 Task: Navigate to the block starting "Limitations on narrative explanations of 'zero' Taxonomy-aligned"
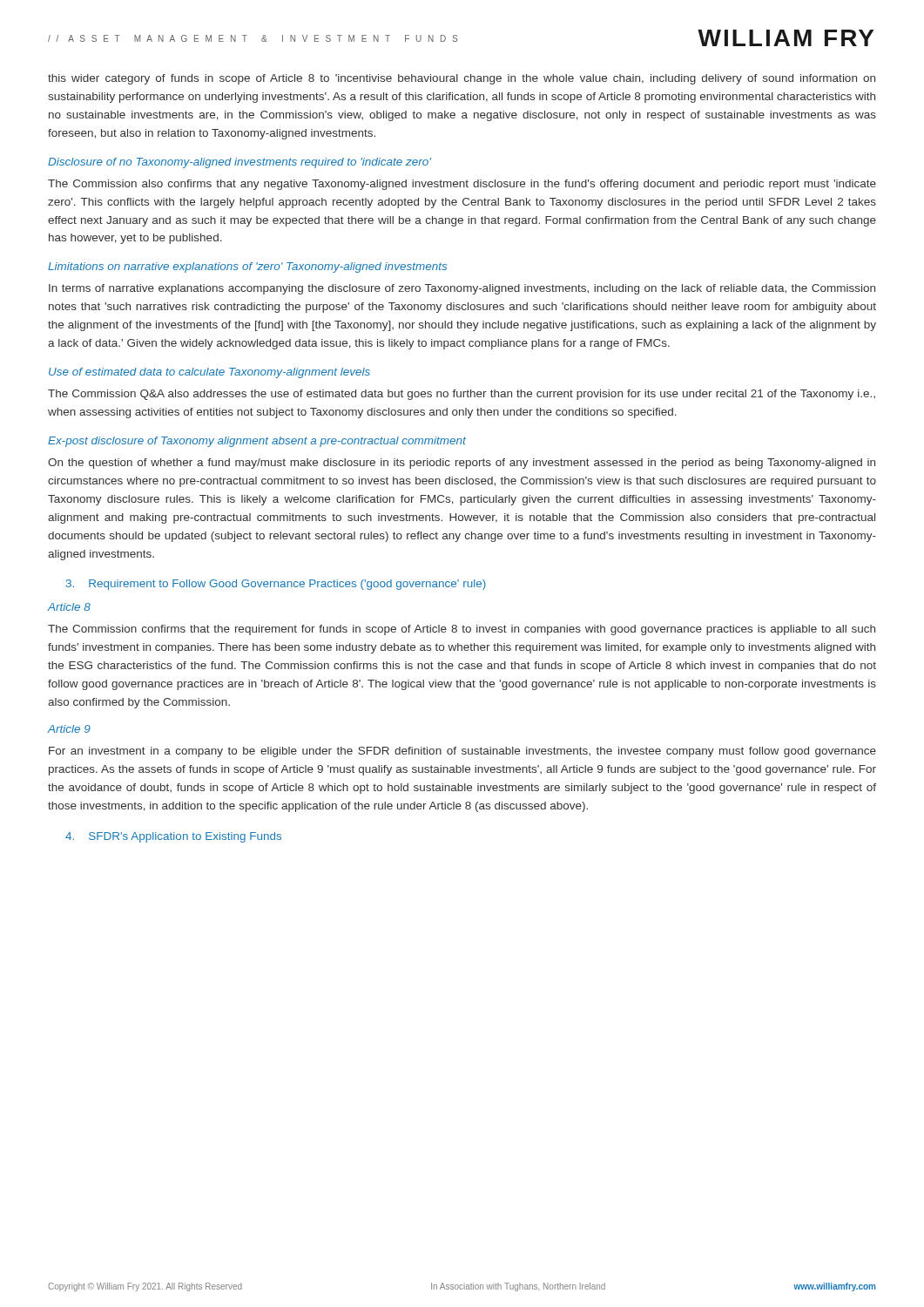(248, 266)
